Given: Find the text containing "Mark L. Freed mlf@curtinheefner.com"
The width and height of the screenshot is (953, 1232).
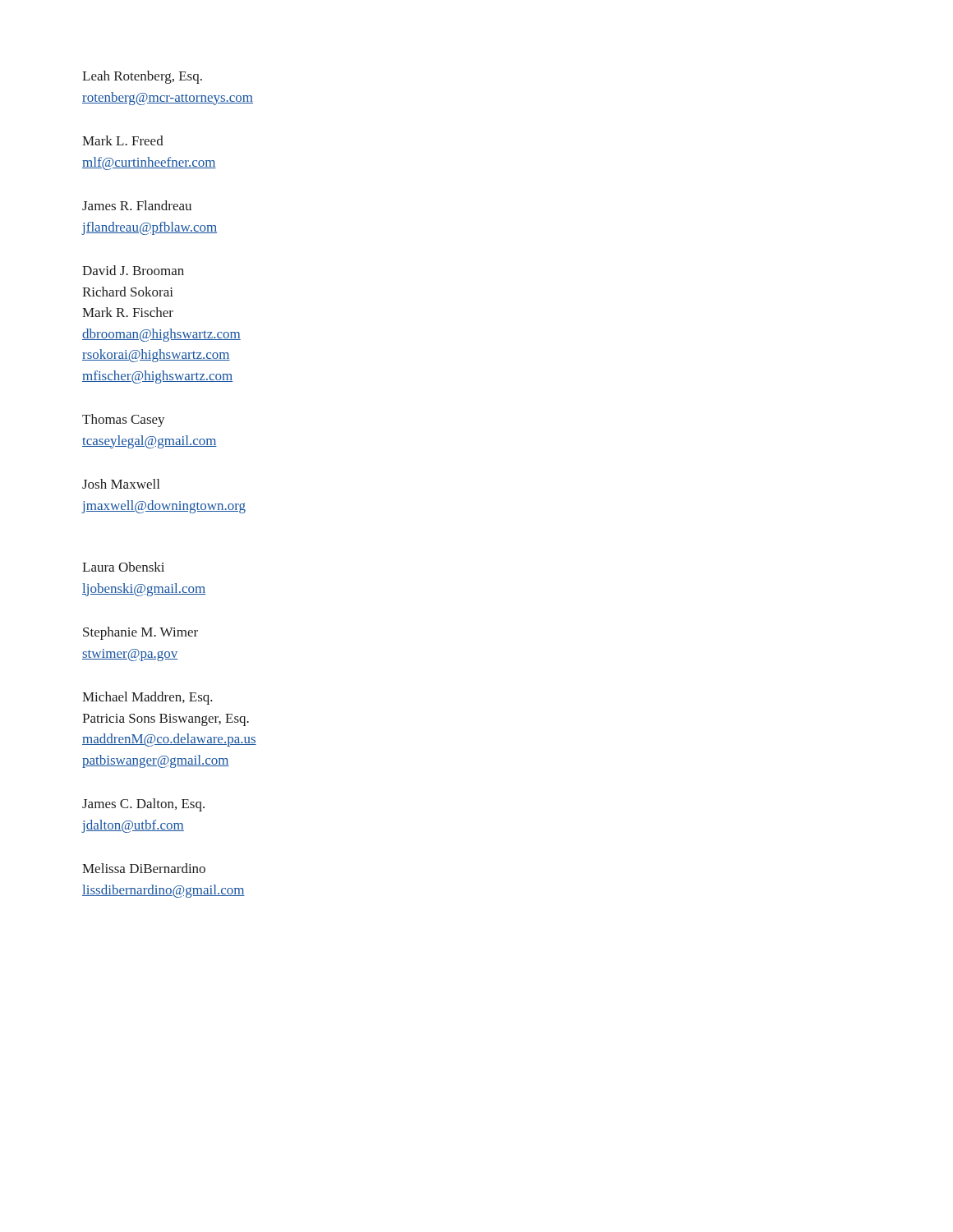Looking at the screenshot, I should 123,140.
